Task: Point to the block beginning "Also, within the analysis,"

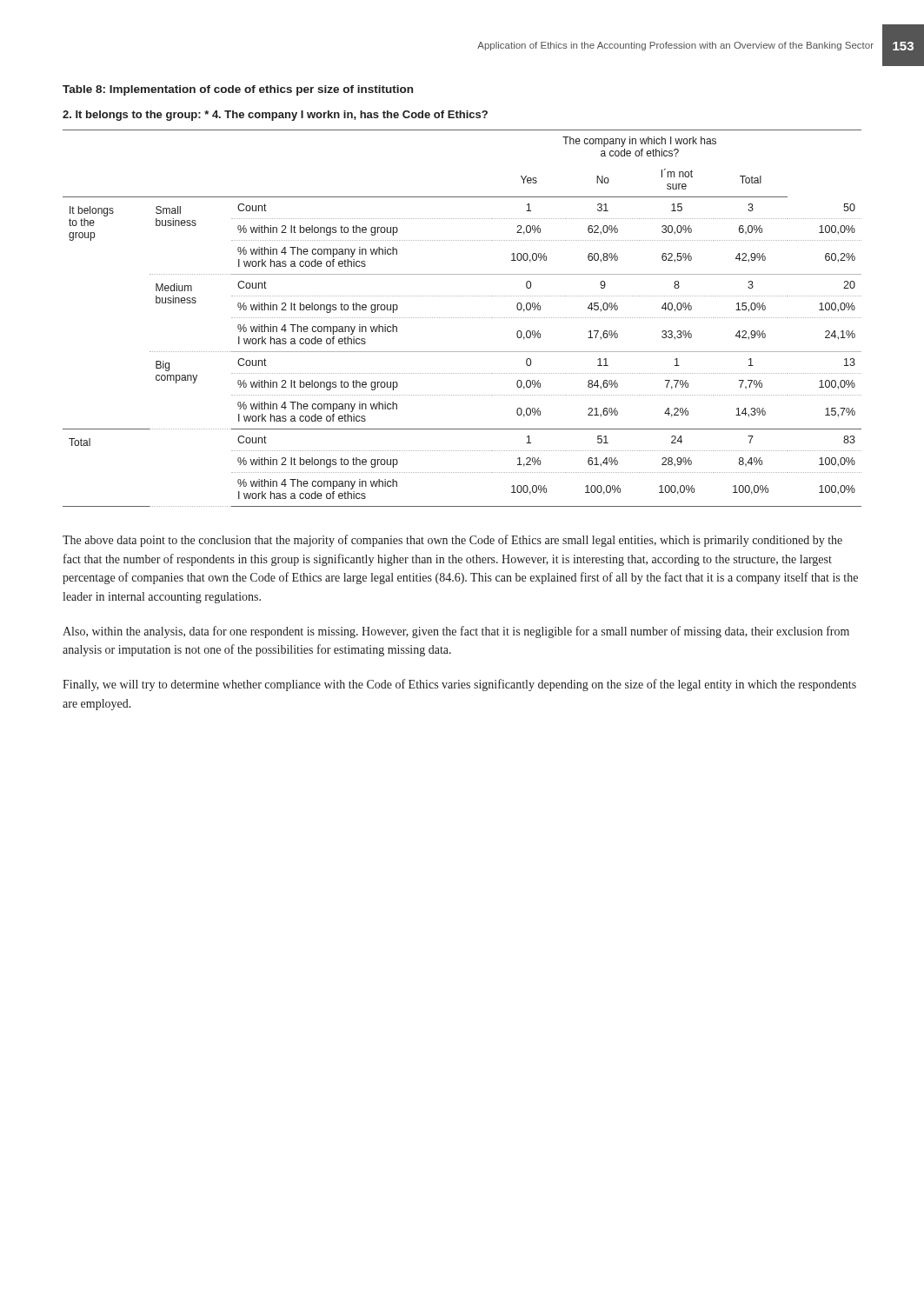Action: click(x=456, y=641)
